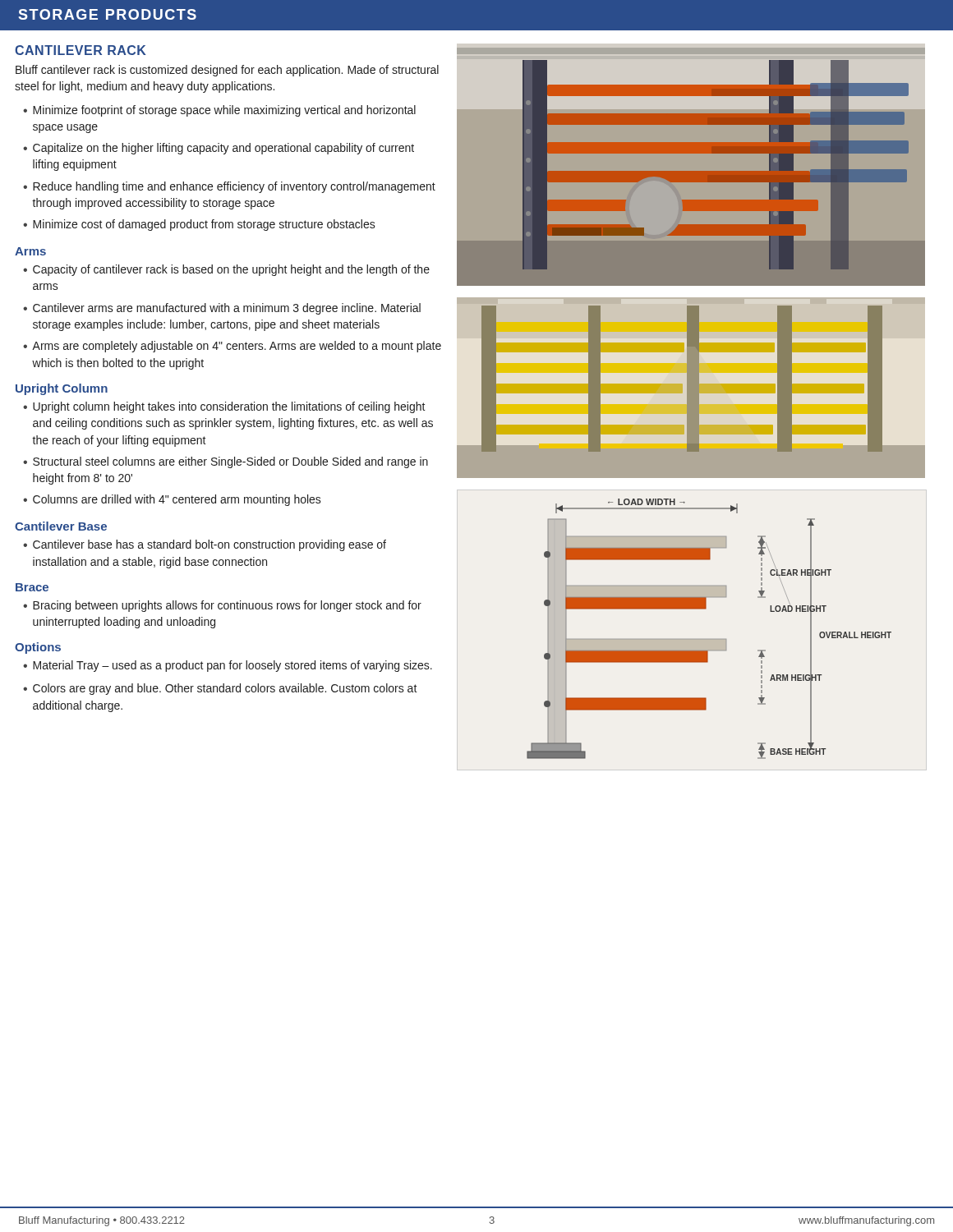
Task: Find the passage starting "• Cantilever base has a standard bolt-on construction"
Action: click(232, 553)
